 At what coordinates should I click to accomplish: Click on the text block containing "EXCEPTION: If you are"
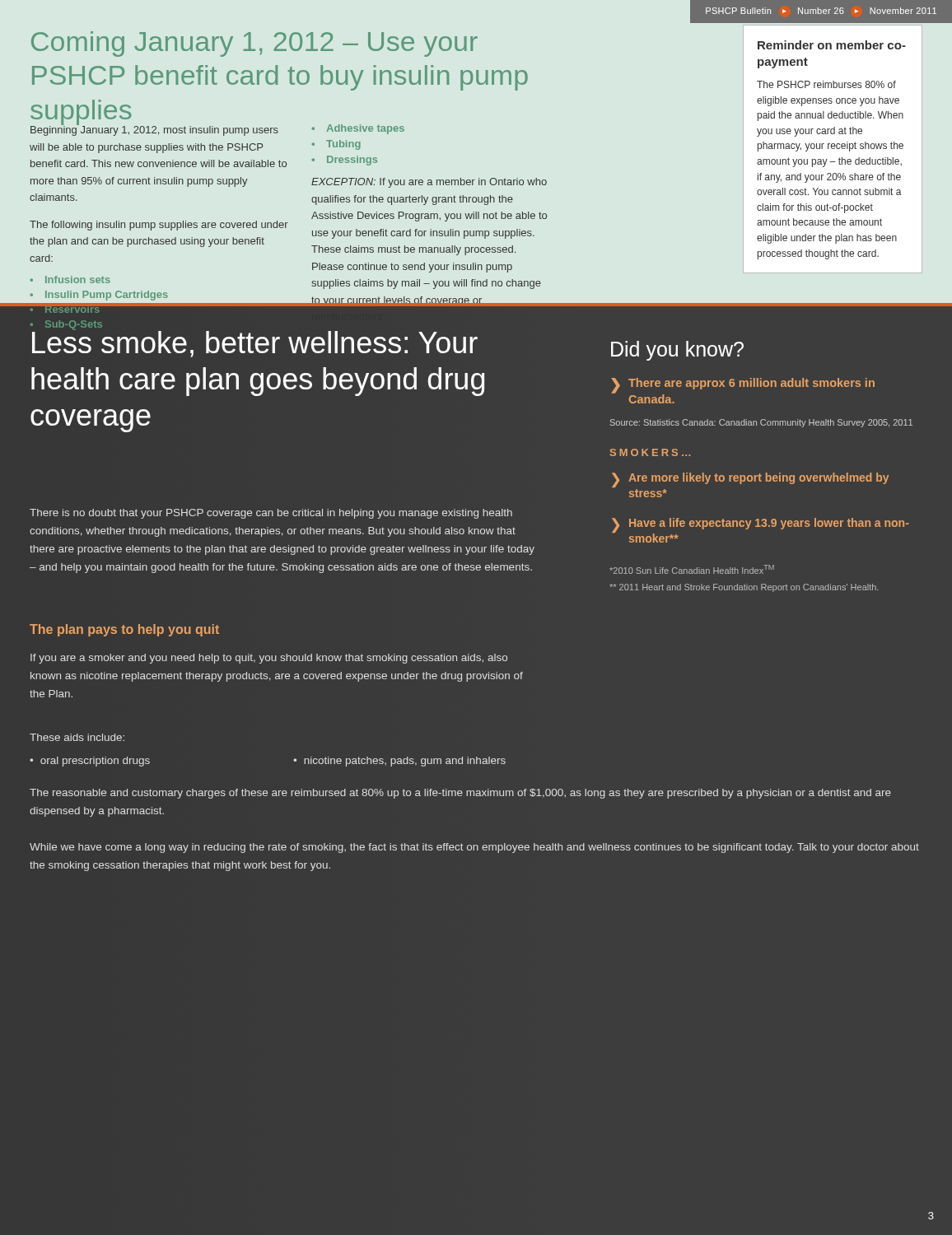(429, 249)
